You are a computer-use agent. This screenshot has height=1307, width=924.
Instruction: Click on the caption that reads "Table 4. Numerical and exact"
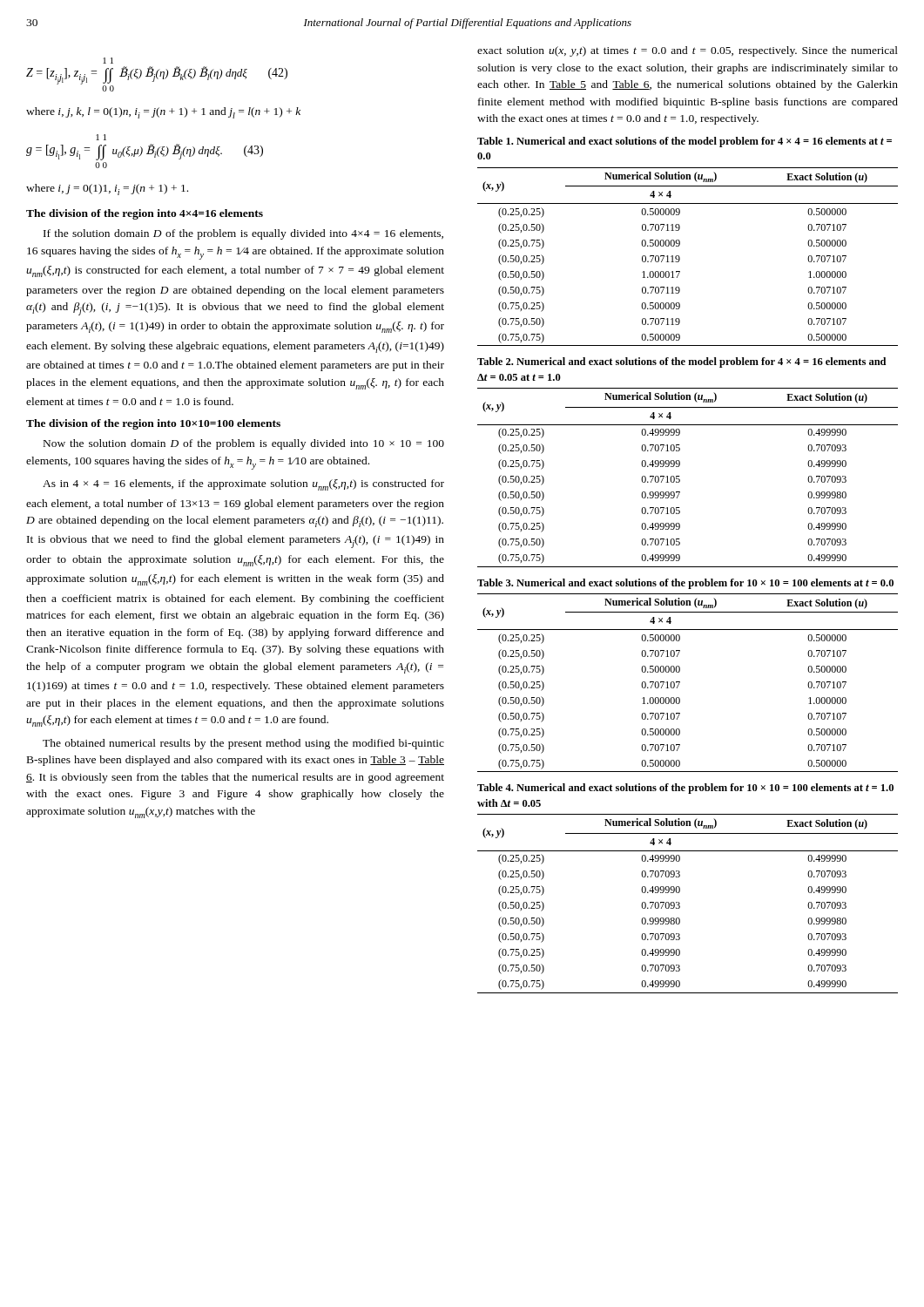(686, 796)
